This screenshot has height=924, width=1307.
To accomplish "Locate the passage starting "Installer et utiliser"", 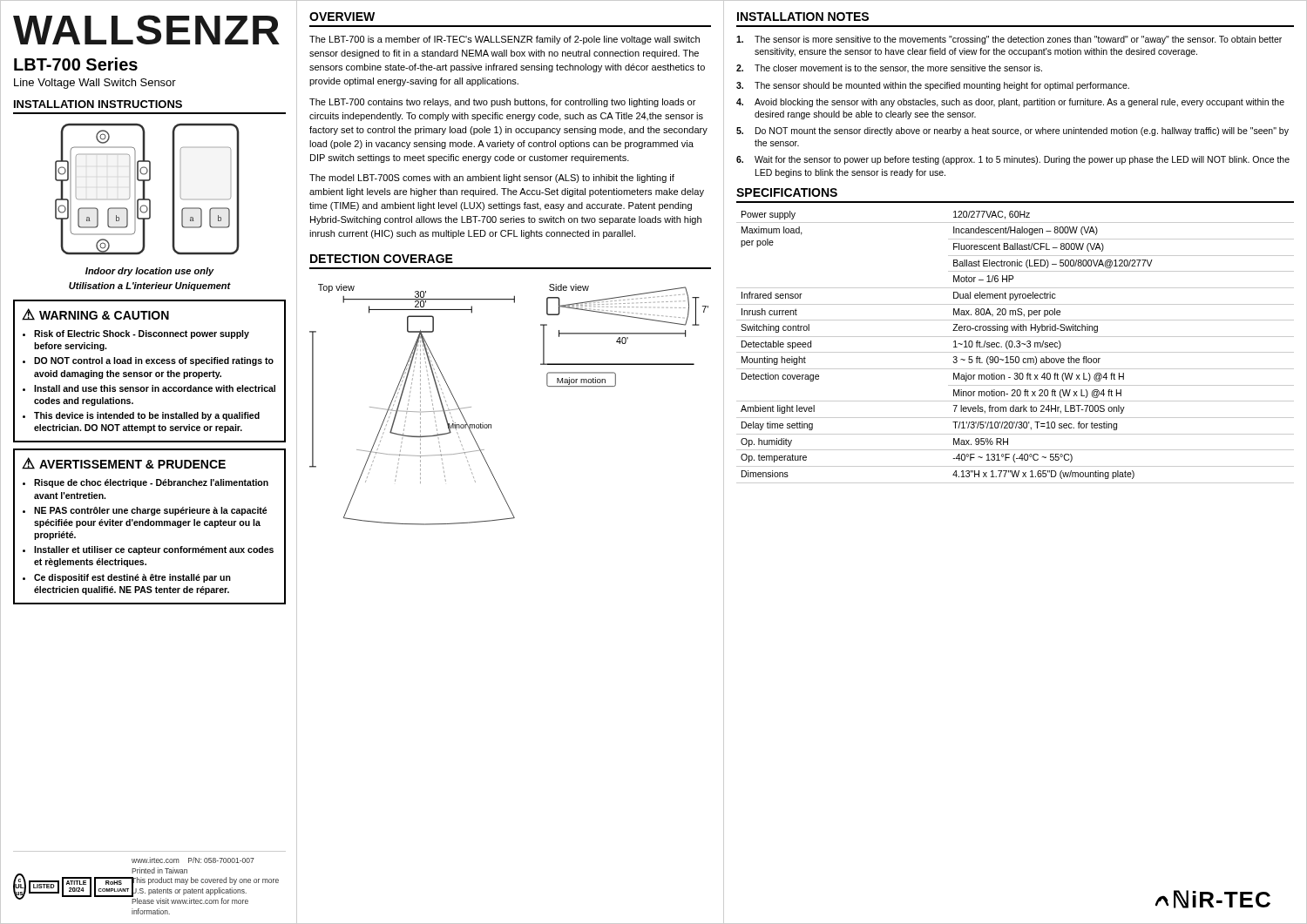I will point(154,556).
